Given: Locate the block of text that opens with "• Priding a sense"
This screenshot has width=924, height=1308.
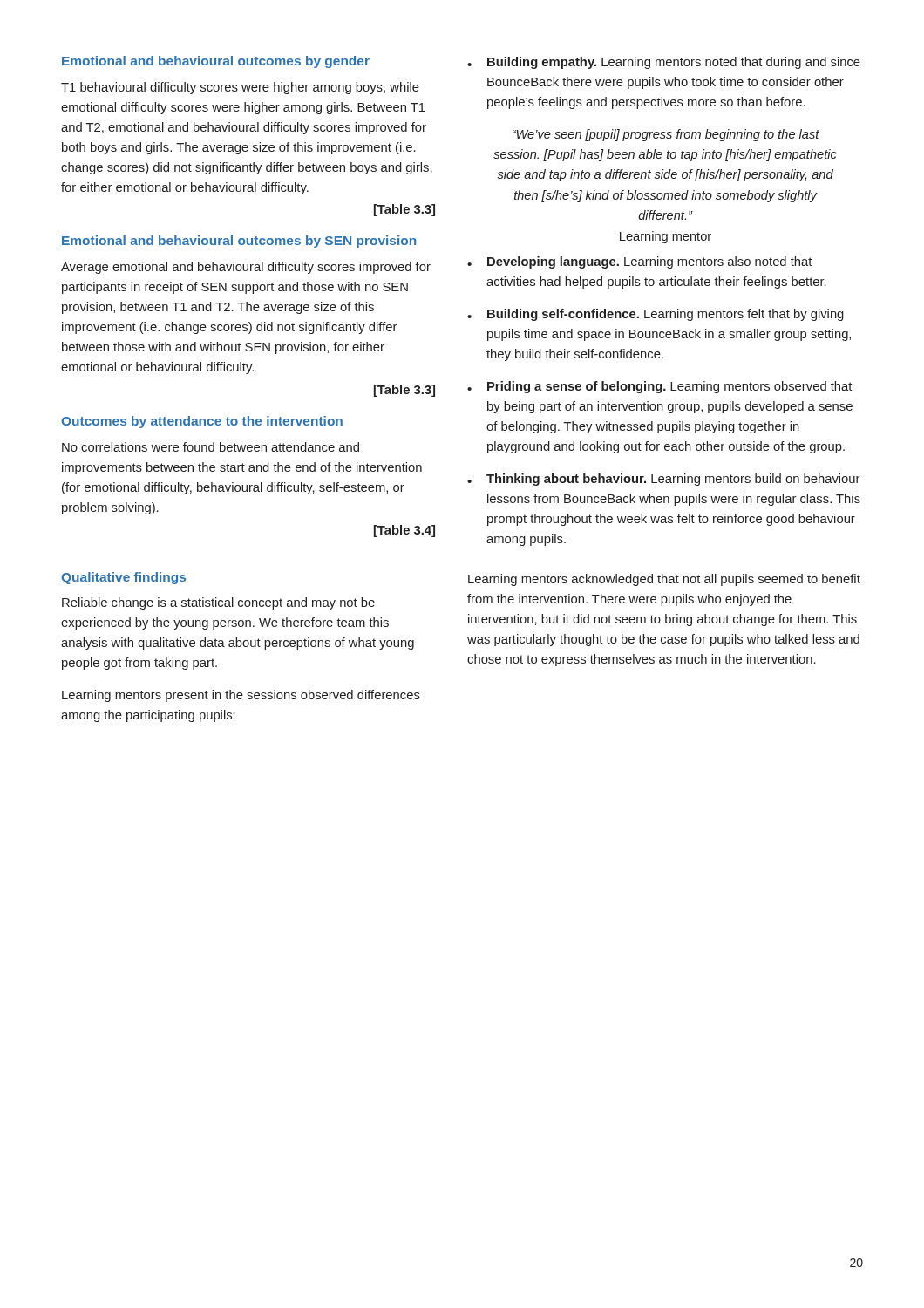Looking at the screenshot, I should (665, 417).
